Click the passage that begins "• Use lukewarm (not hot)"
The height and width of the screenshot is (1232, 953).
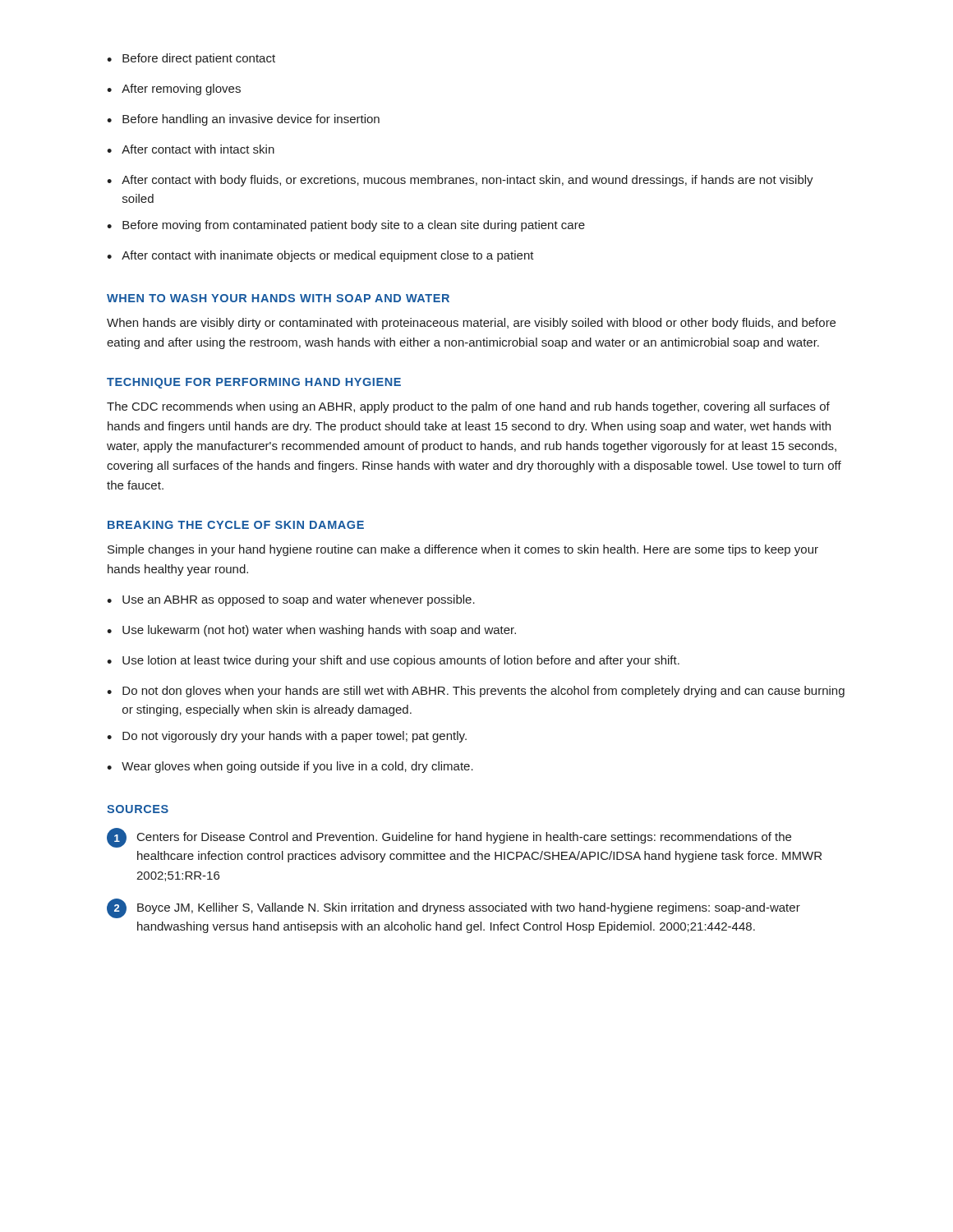(x=312, y=632)
